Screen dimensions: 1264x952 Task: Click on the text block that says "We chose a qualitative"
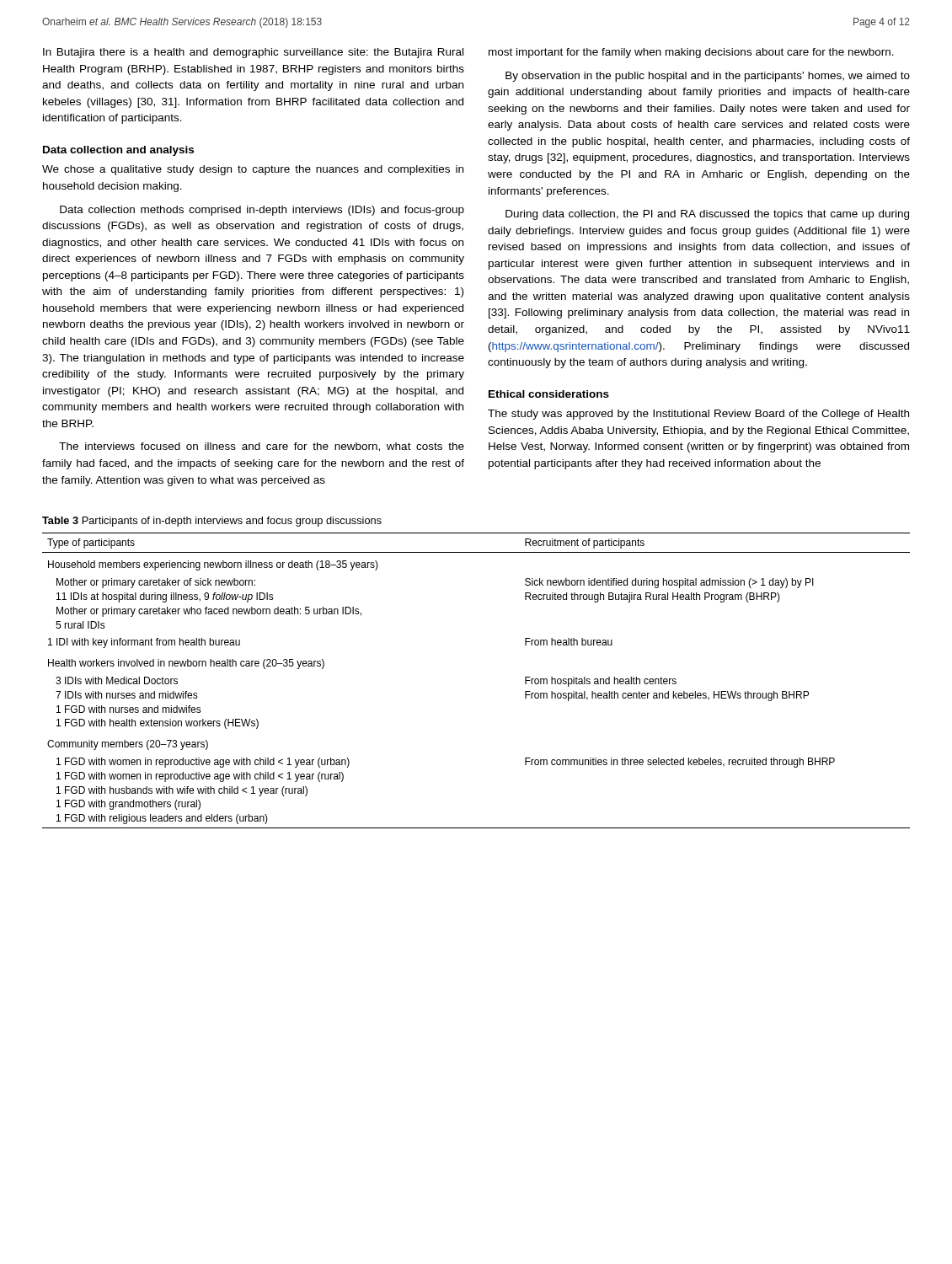(253, 325)
